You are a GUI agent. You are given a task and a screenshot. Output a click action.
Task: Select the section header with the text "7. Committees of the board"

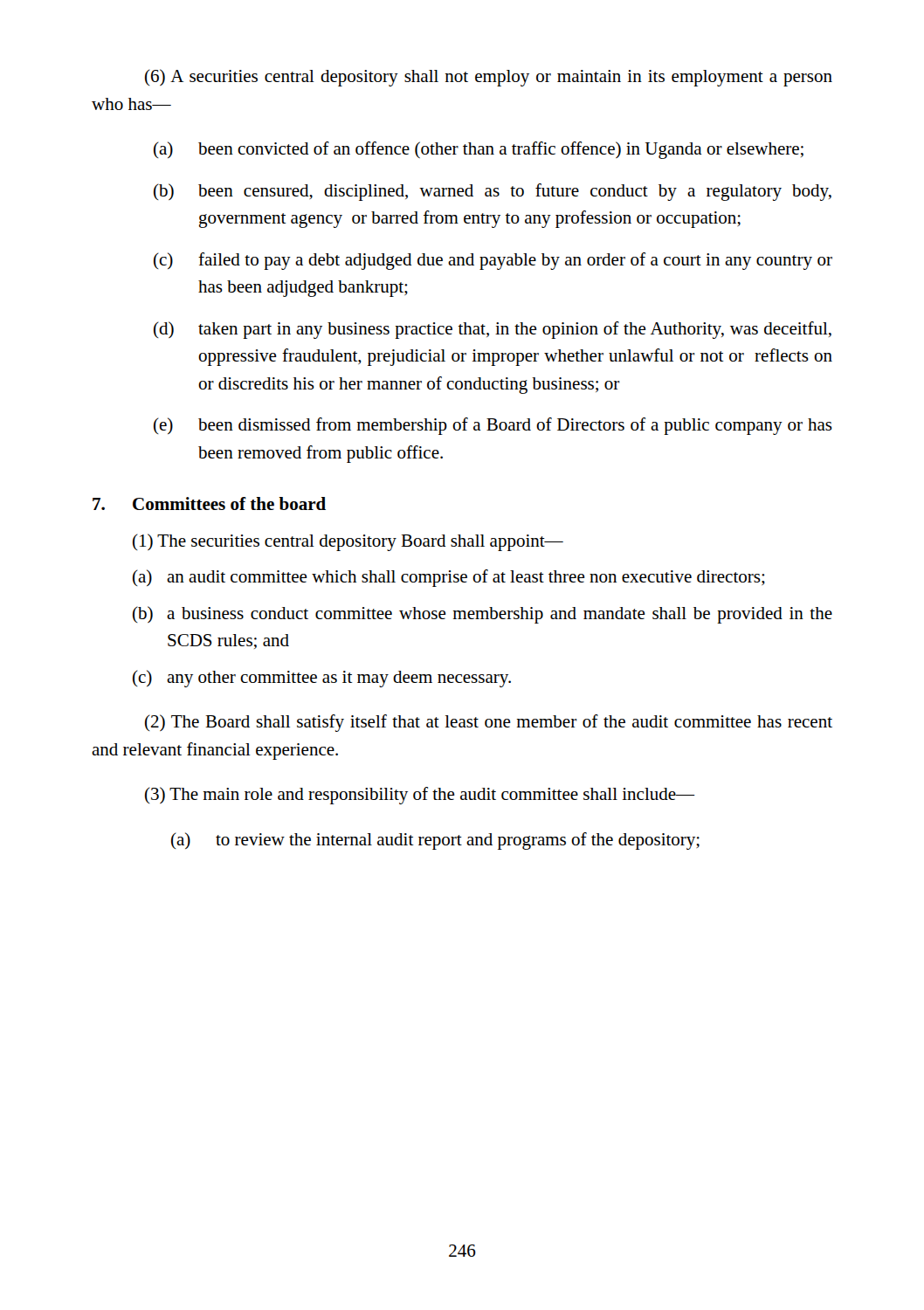point(209,505)
